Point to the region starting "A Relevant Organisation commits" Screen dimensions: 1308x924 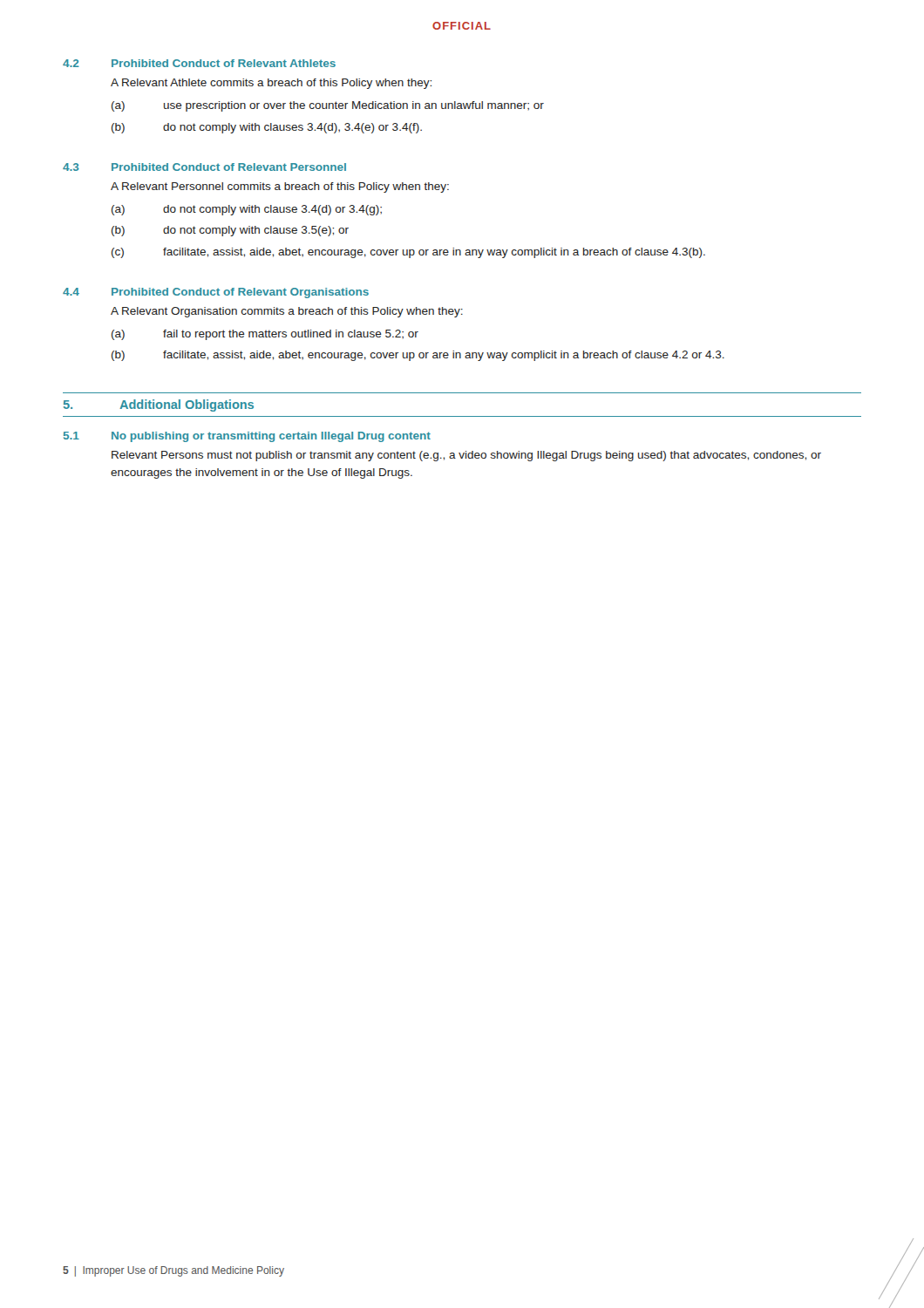coord(287,311)
